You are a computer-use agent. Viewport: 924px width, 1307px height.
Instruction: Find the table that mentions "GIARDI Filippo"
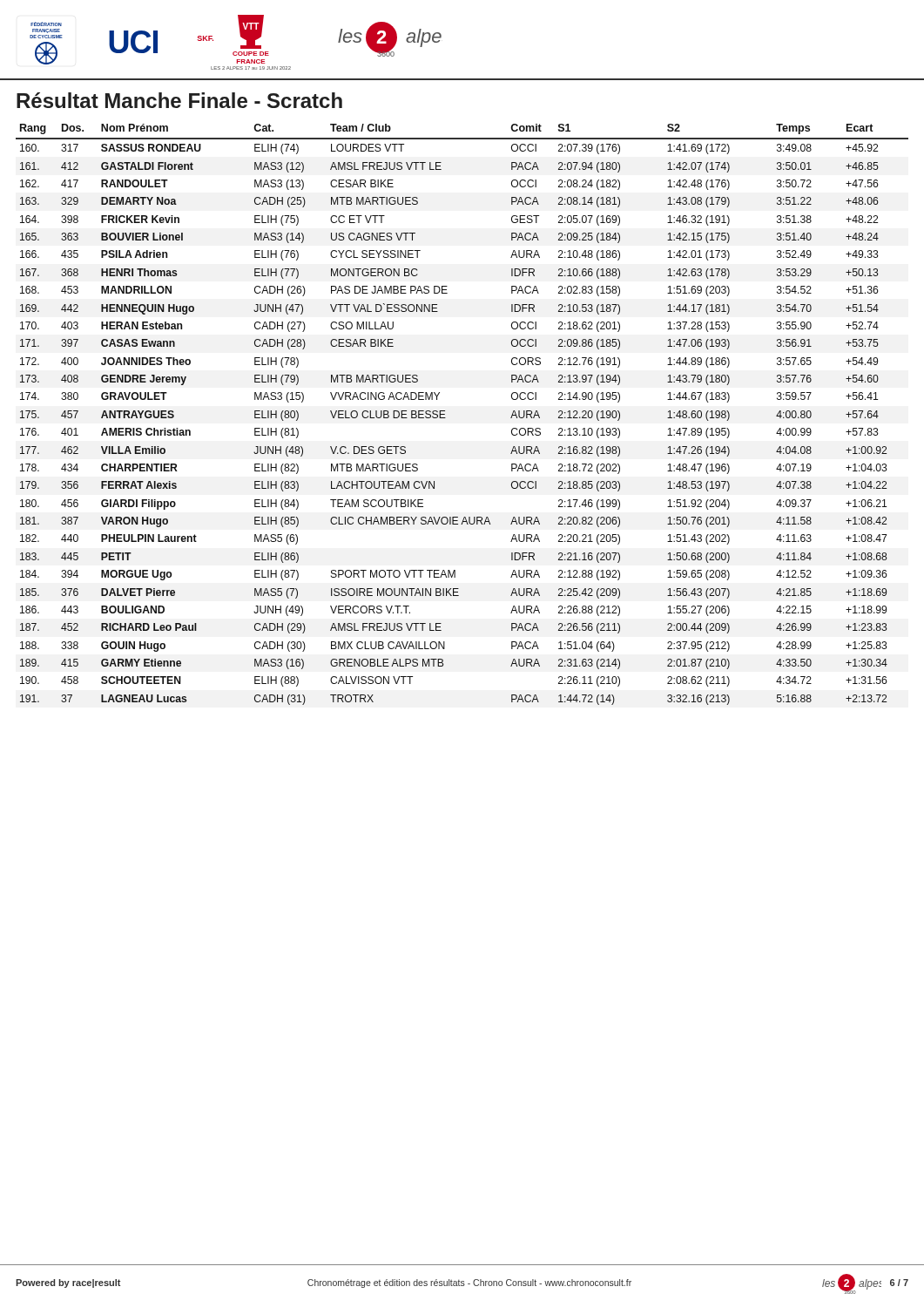(x=462, y=413)
